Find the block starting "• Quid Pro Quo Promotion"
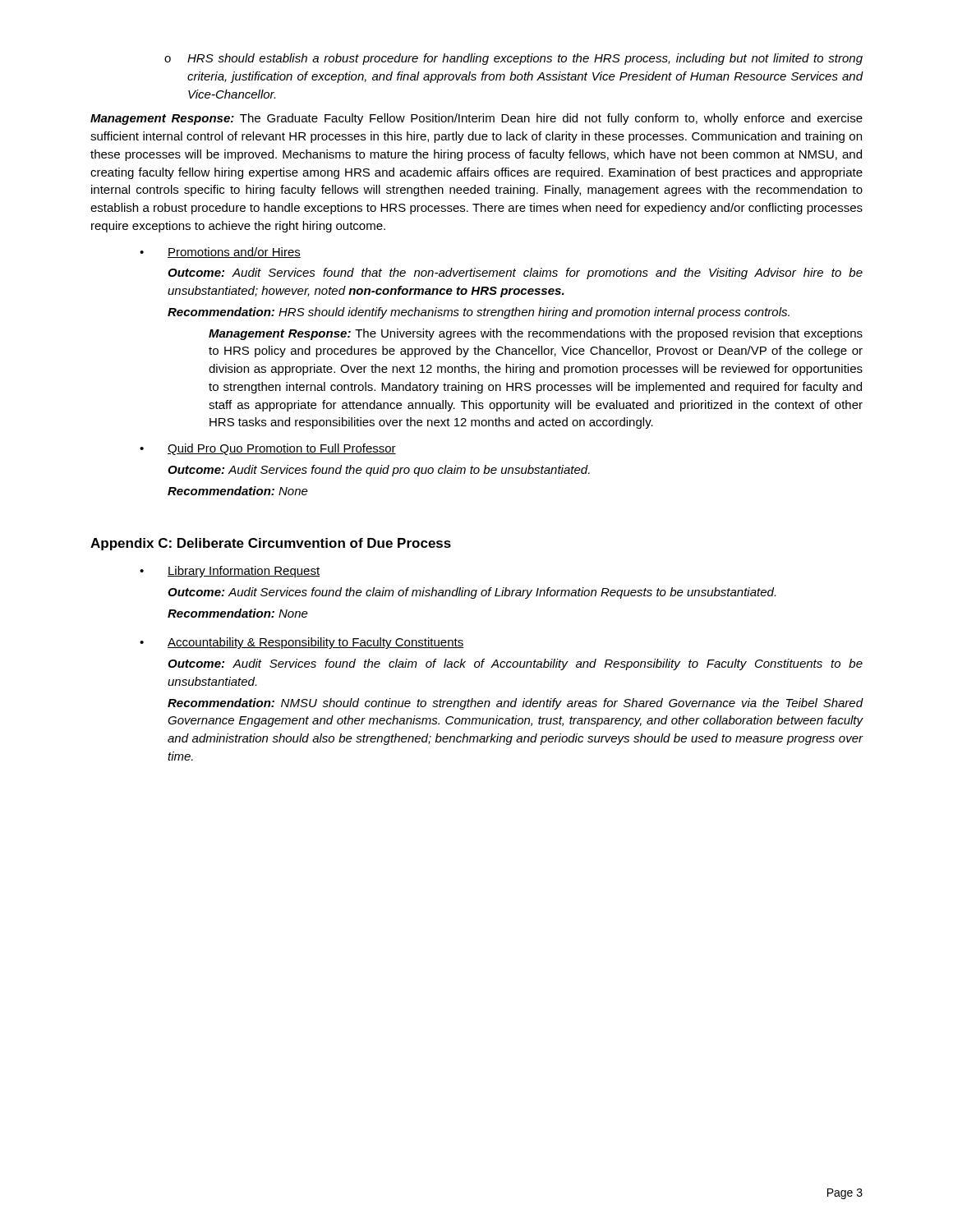This screenshot has width=953, height=1232. tap(476, 471)
